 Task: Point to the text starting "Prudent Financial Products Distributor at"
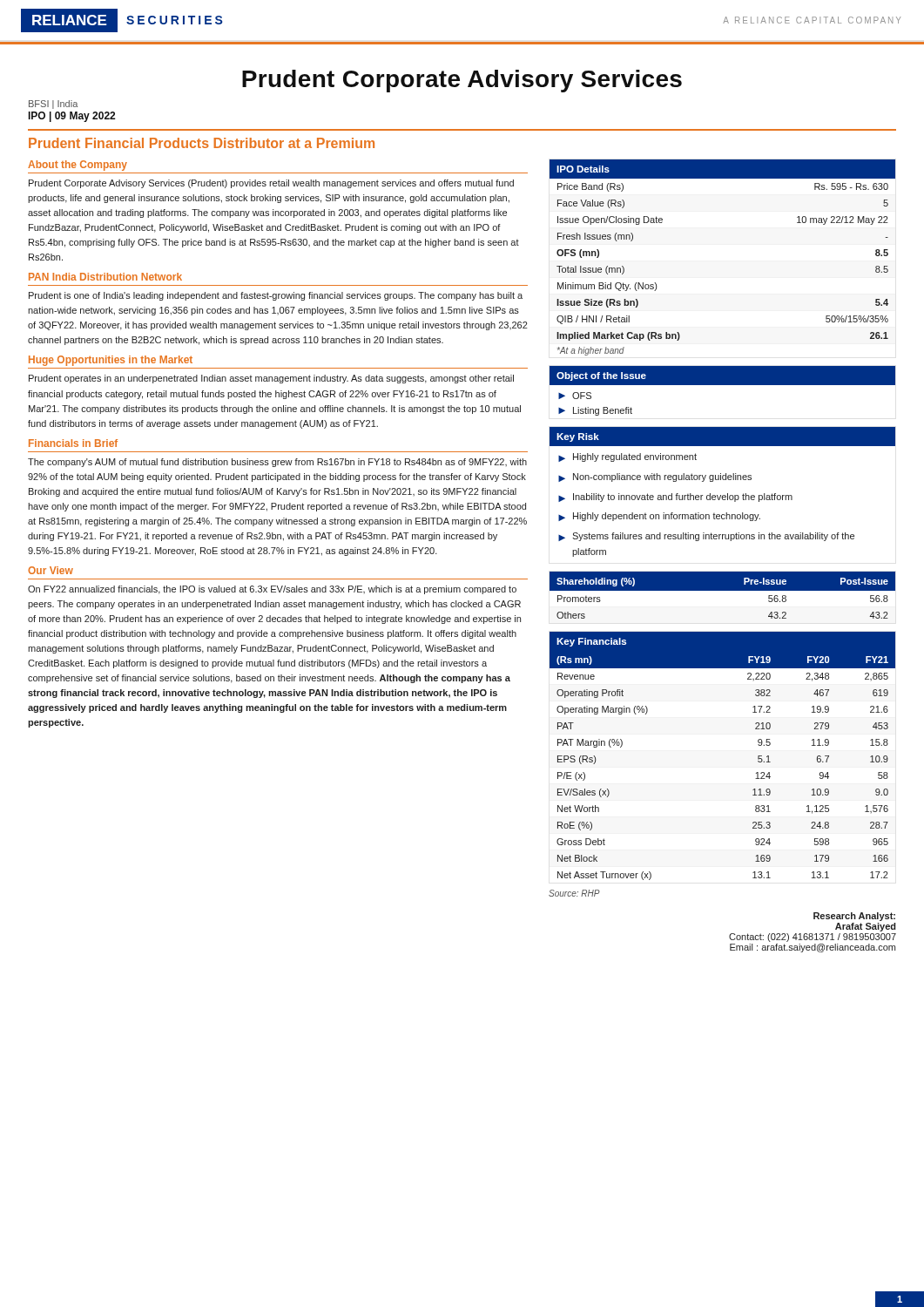[202, 143]
